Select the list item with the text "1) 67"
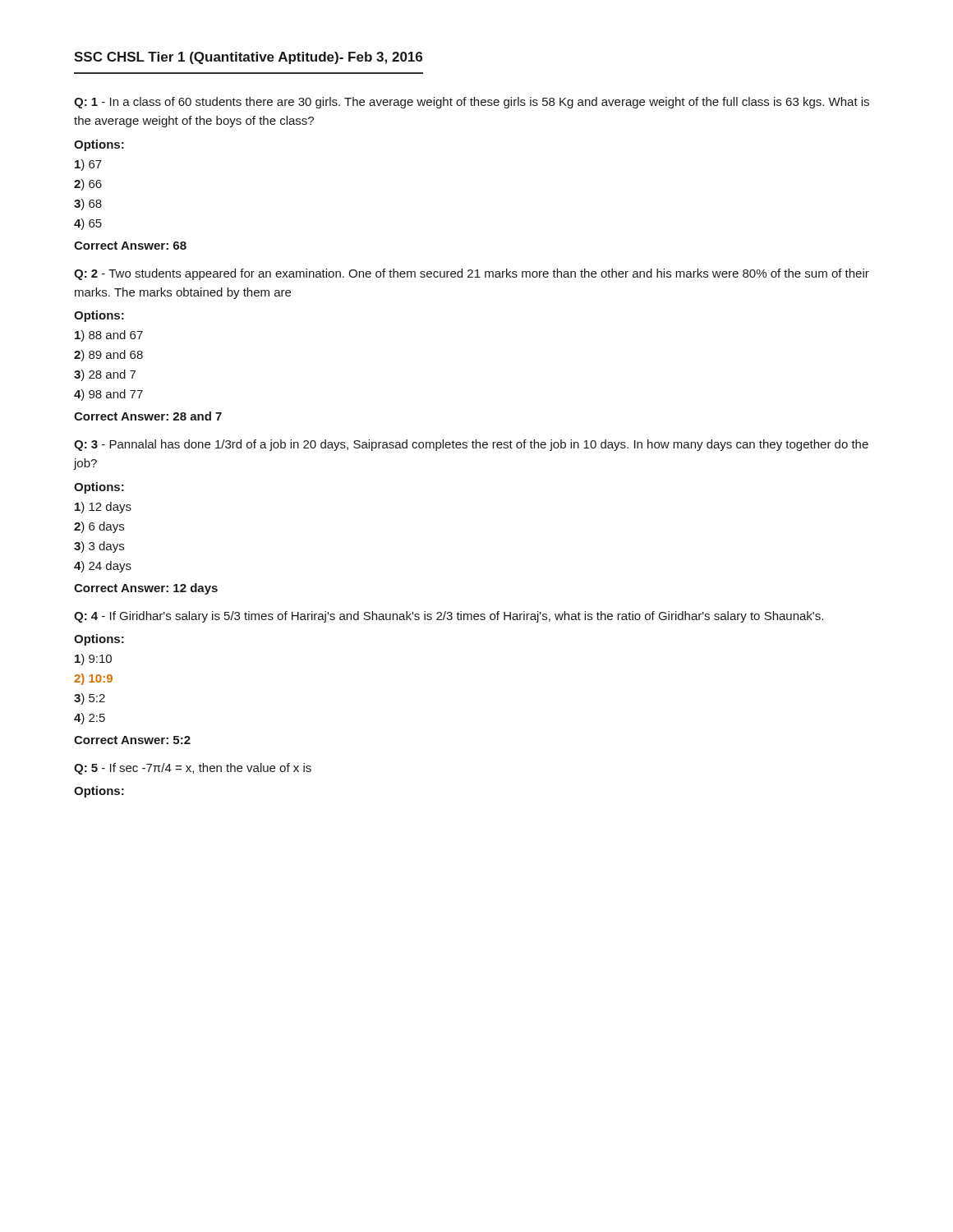This screenshot has width=953, height=1232. [88, 163]
